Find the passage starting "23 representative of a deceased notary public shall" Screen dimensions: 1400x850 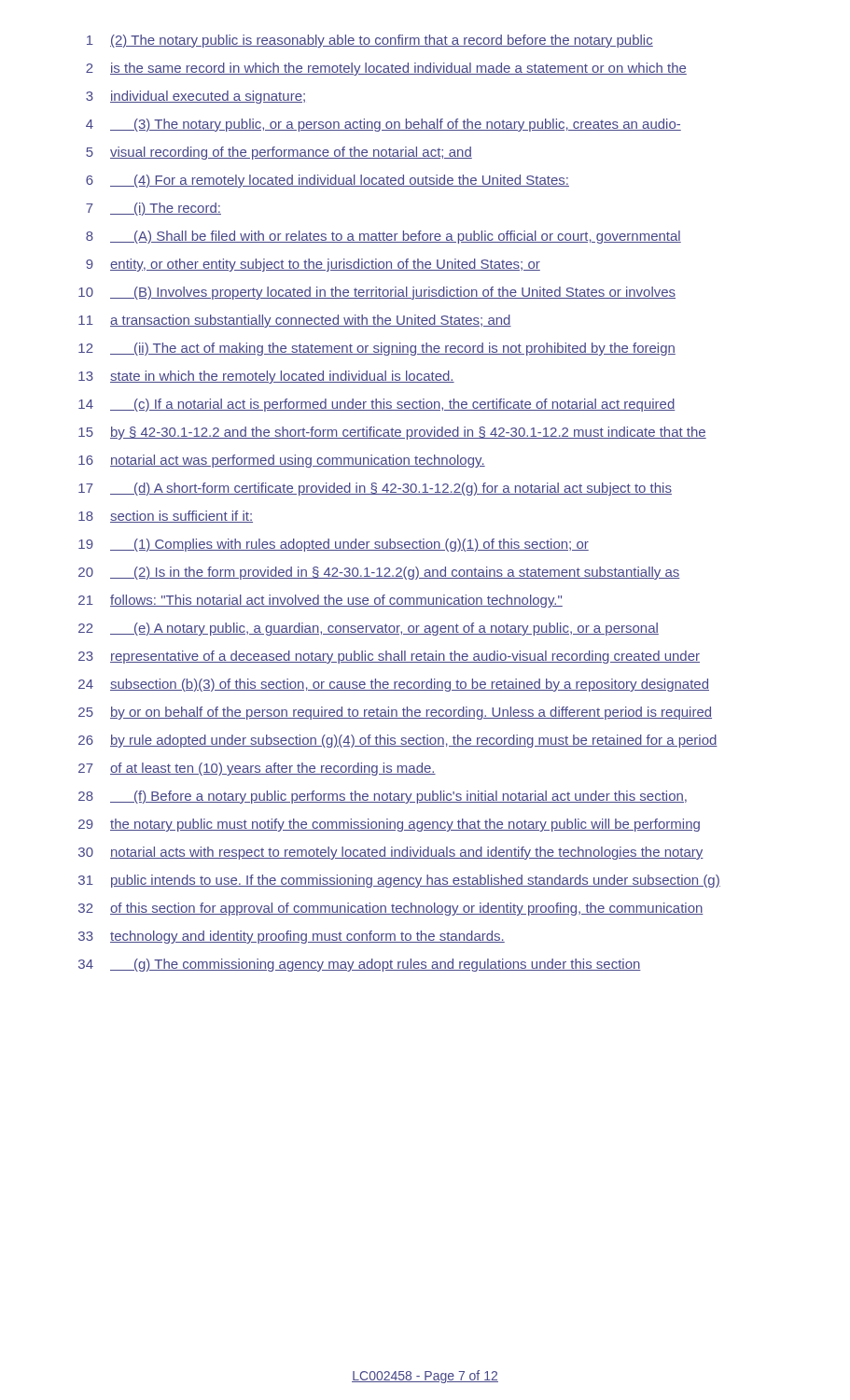coord(430,656)
